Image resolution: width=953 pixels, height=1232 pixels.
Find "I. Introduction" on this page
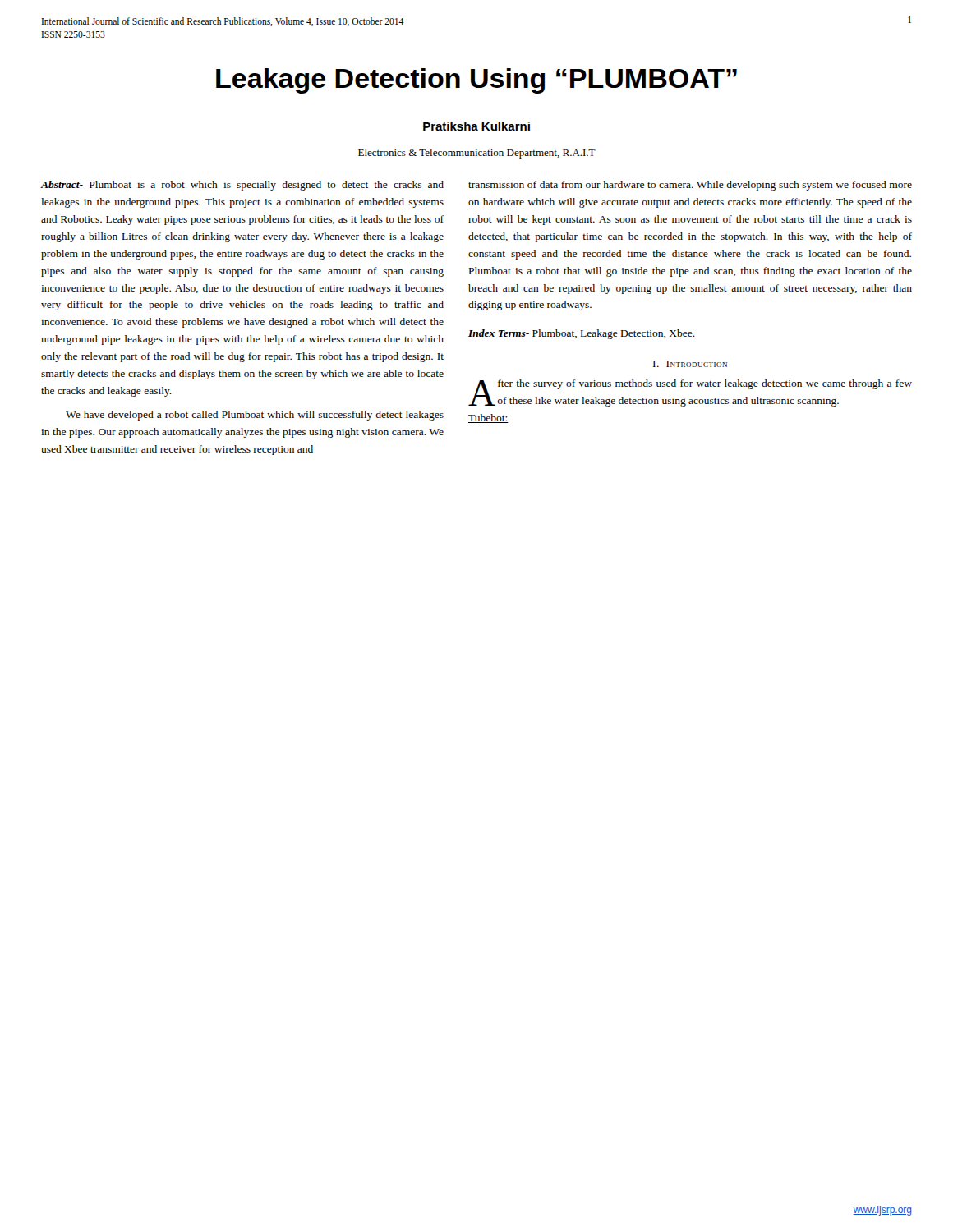pos(690,363)
